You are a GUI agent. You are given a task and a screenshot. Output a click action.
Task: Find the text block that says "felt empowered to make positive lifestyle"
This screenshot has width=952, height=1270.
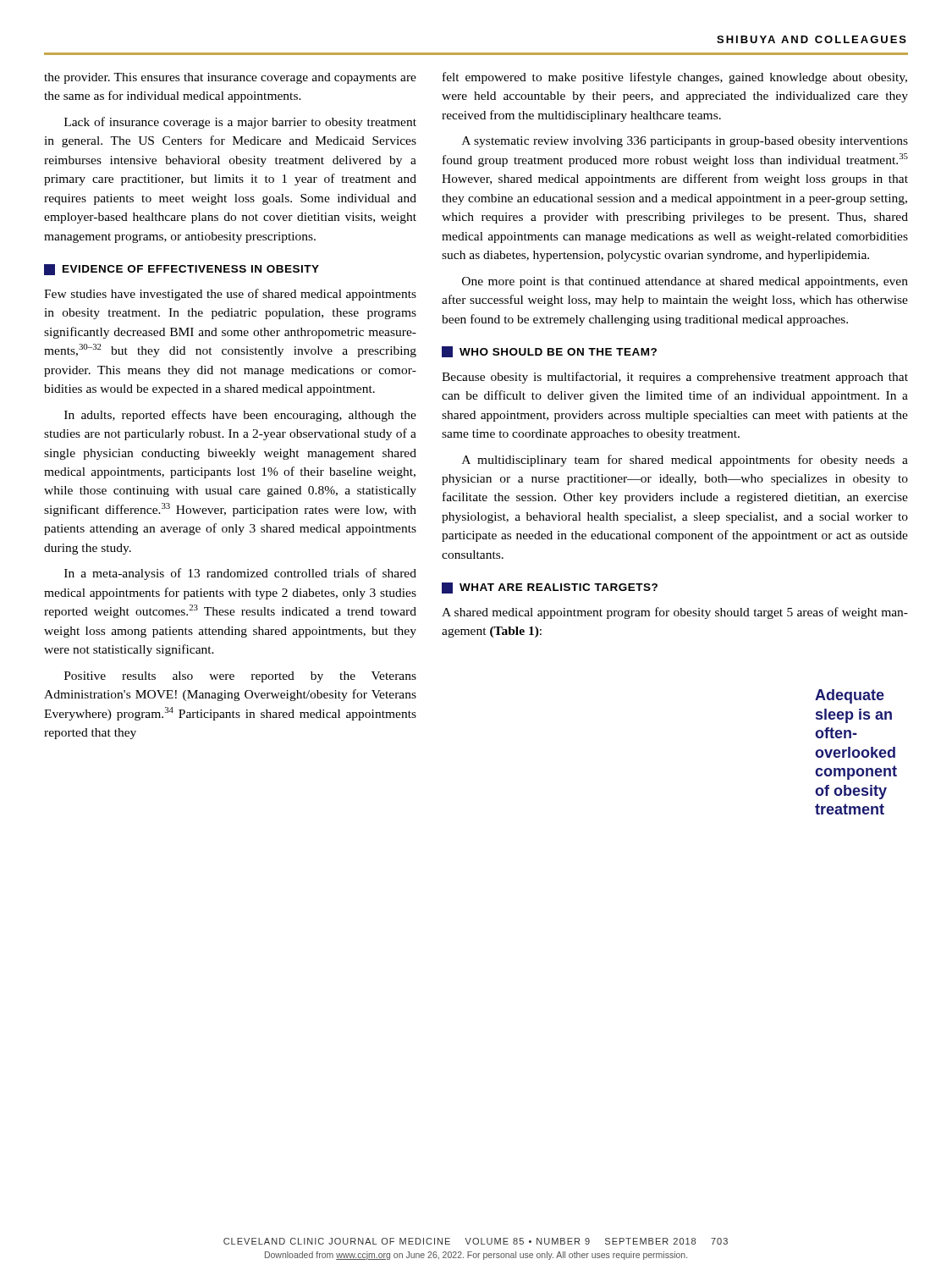click(675, 198)
